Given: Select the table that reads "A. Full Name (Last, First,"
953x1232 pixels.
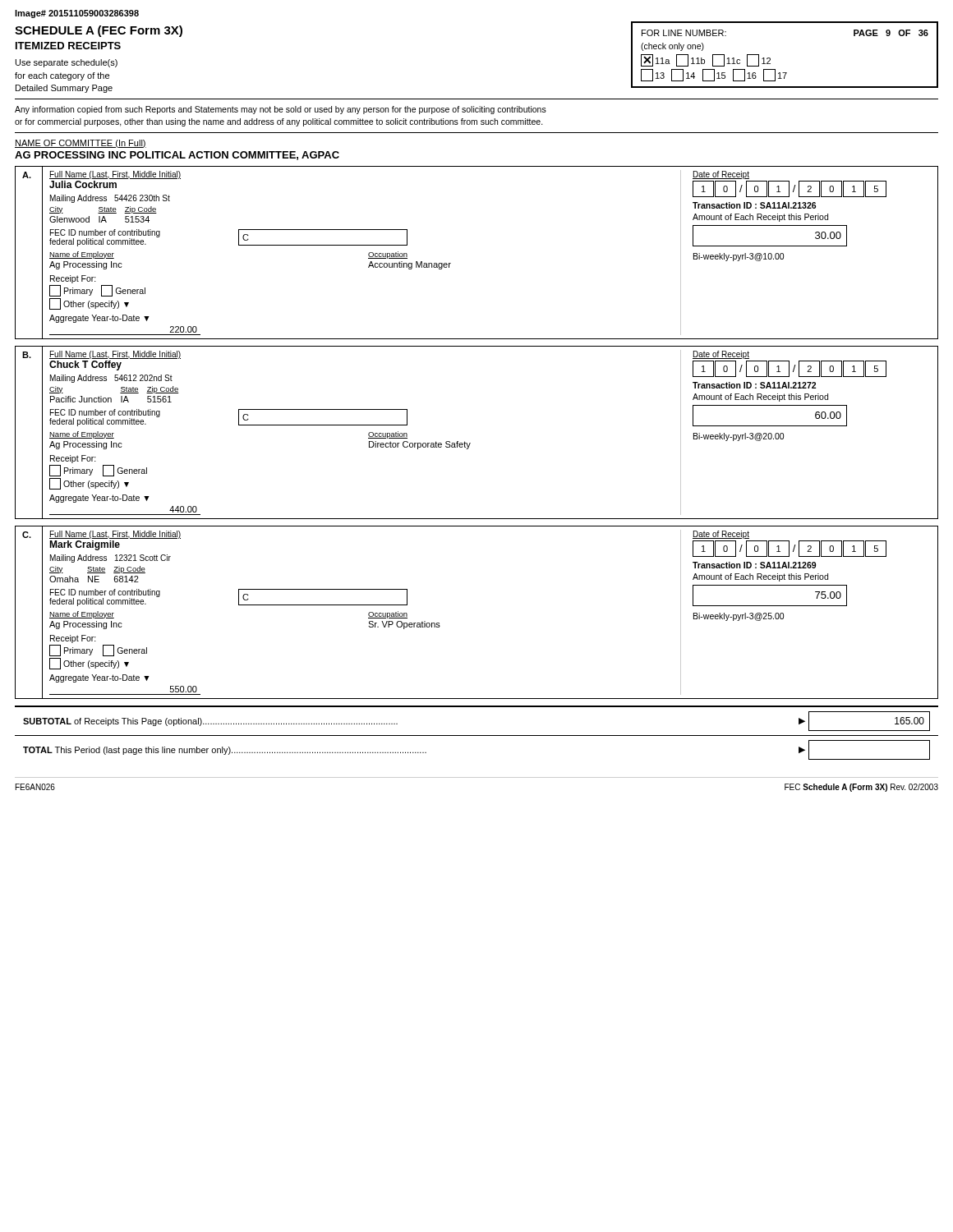Looking at the screenshot, I should [x=476, y=252].
